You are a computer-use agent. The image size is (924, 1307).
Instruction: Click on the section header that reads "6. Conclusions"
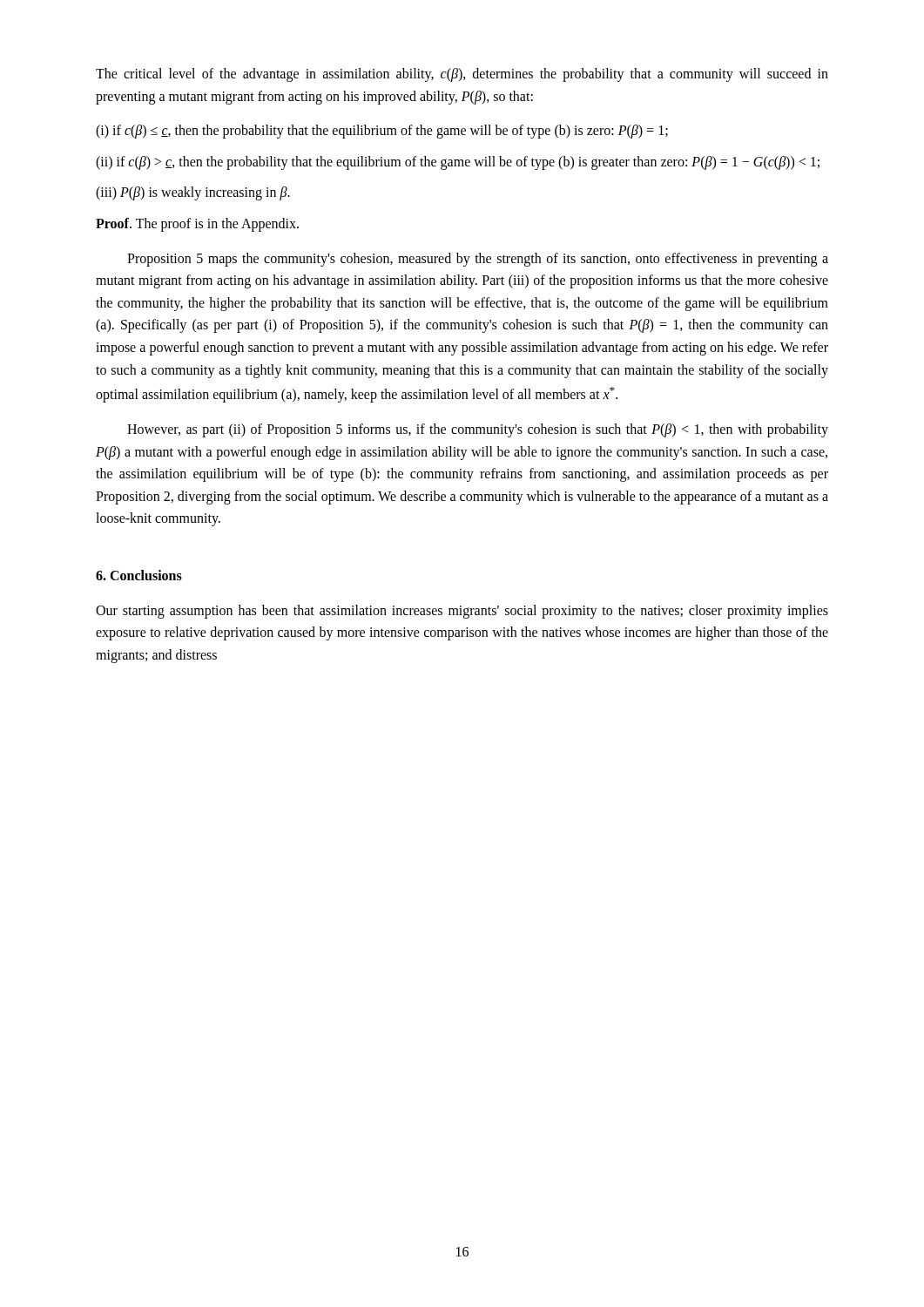(139, 576)
